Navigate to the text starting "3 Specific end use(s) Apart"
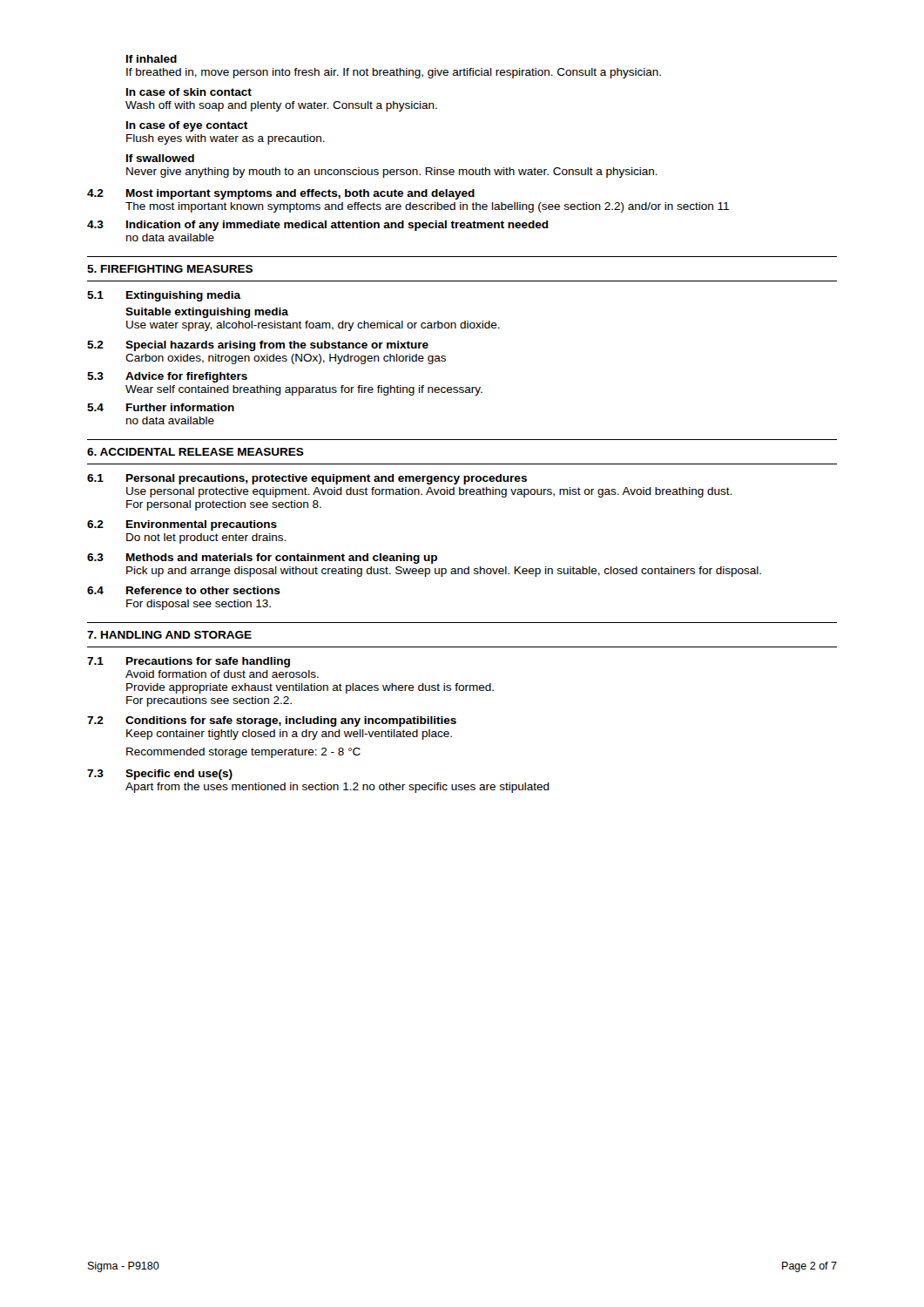924x1307 pixels. (318, 780)
